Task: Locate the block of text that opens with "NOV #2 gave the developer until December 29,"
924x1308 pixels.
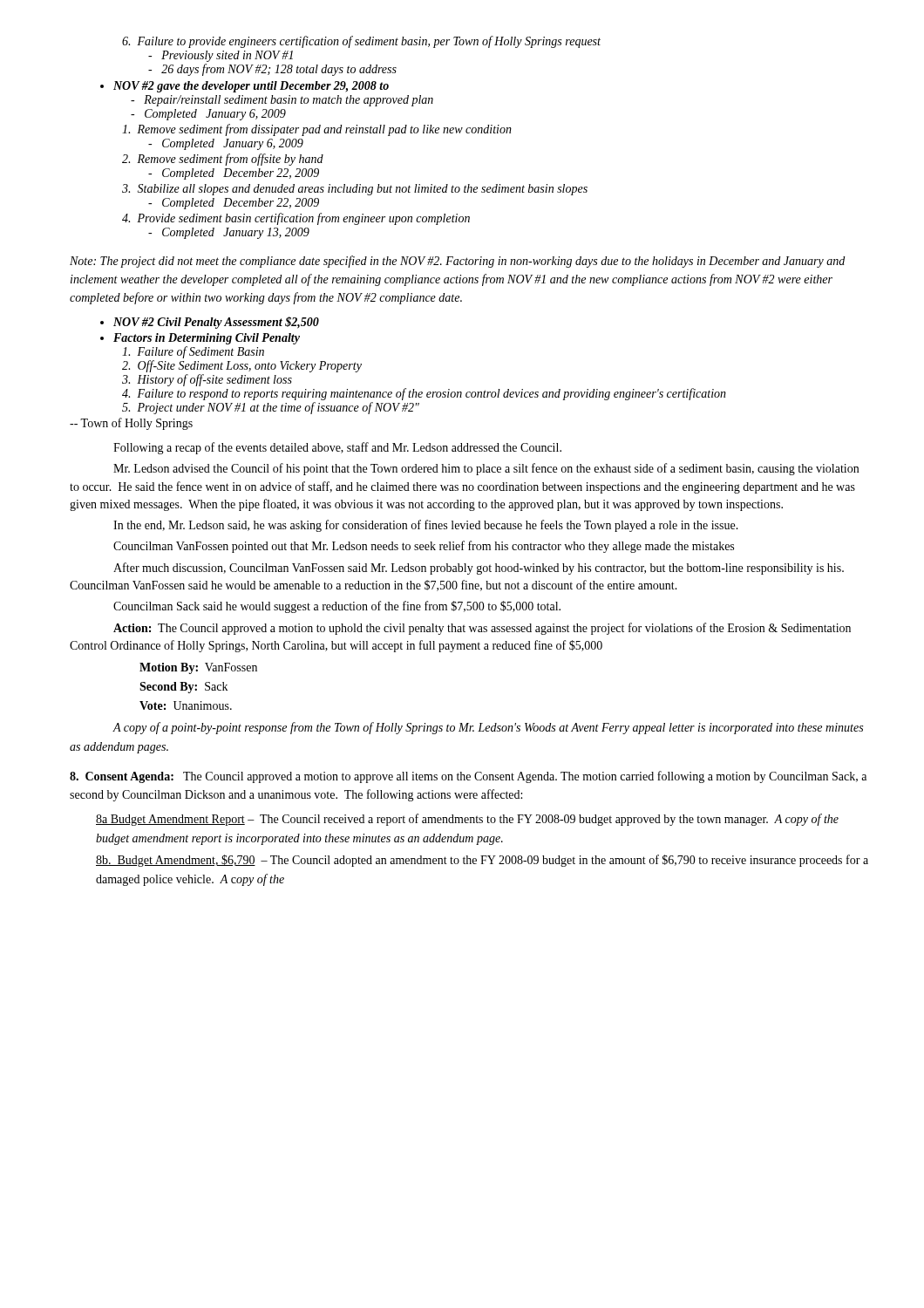Action: tap(245, 87)
